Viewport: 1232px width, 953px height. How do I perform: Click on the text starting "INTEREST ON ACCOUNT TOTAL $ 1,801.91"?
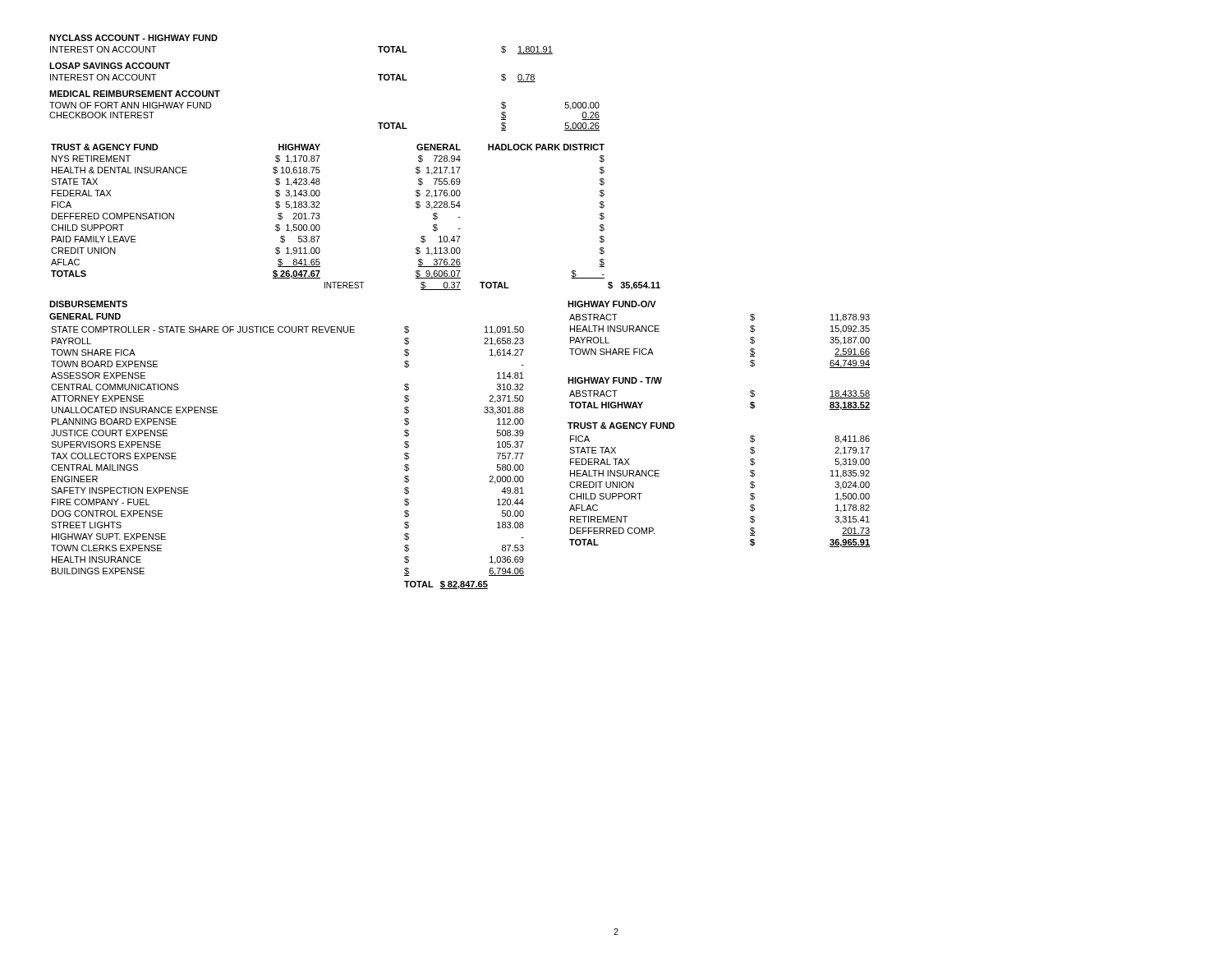coord(102,50)
